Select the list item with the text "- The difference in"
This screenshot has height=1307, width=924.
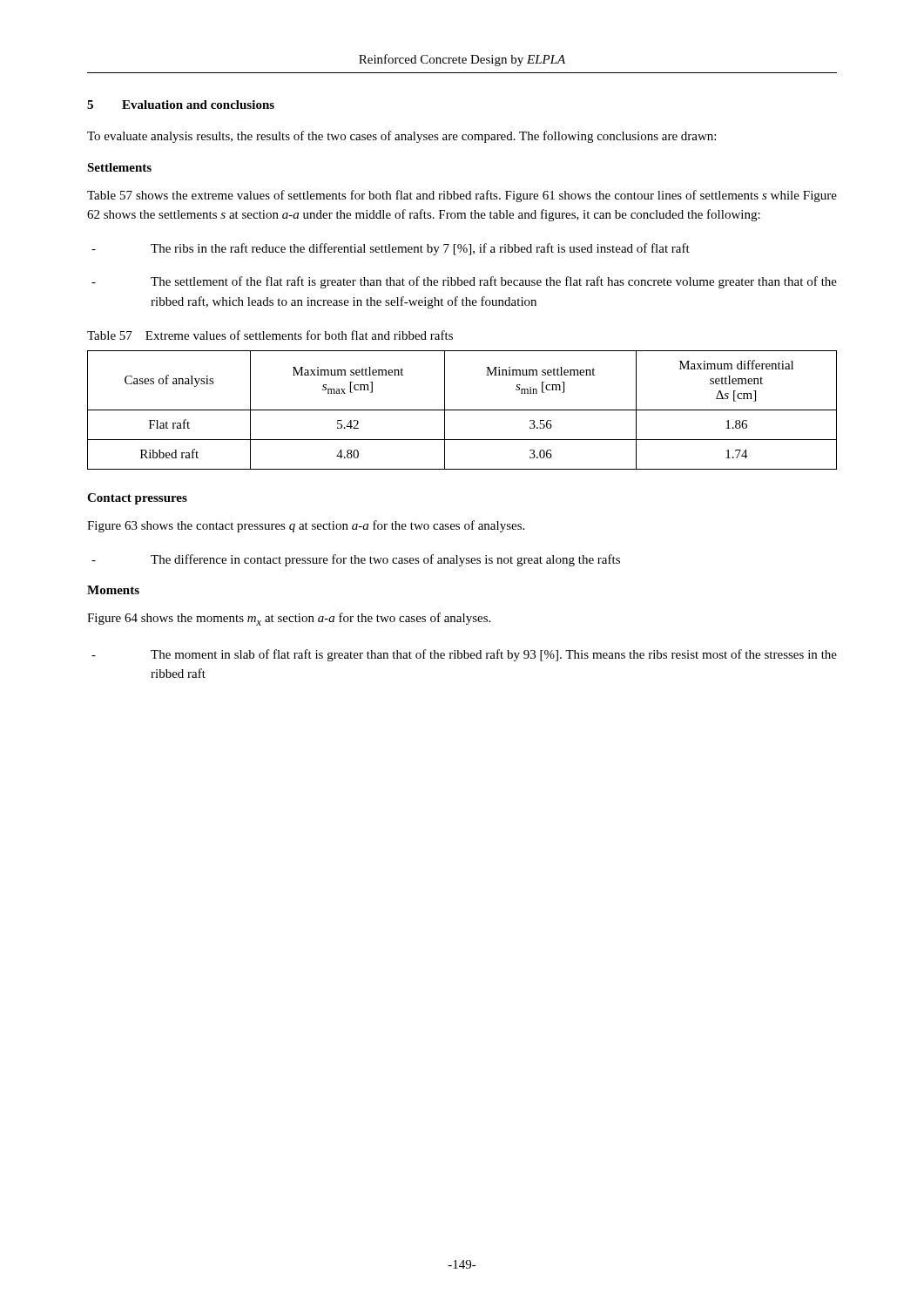pos(462,559)
